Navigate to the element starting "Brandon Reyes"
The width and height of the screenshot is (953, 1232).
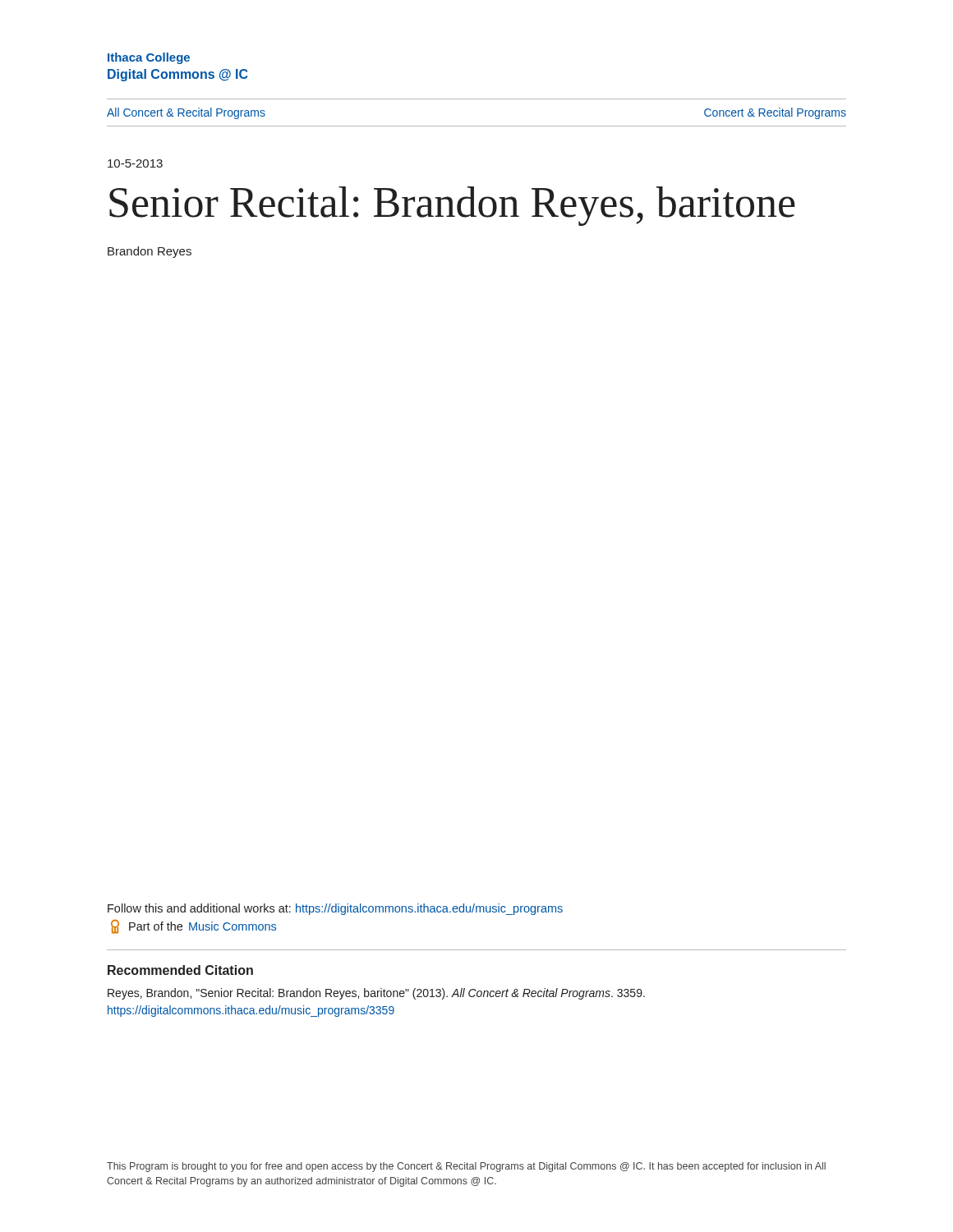(149, 251)
